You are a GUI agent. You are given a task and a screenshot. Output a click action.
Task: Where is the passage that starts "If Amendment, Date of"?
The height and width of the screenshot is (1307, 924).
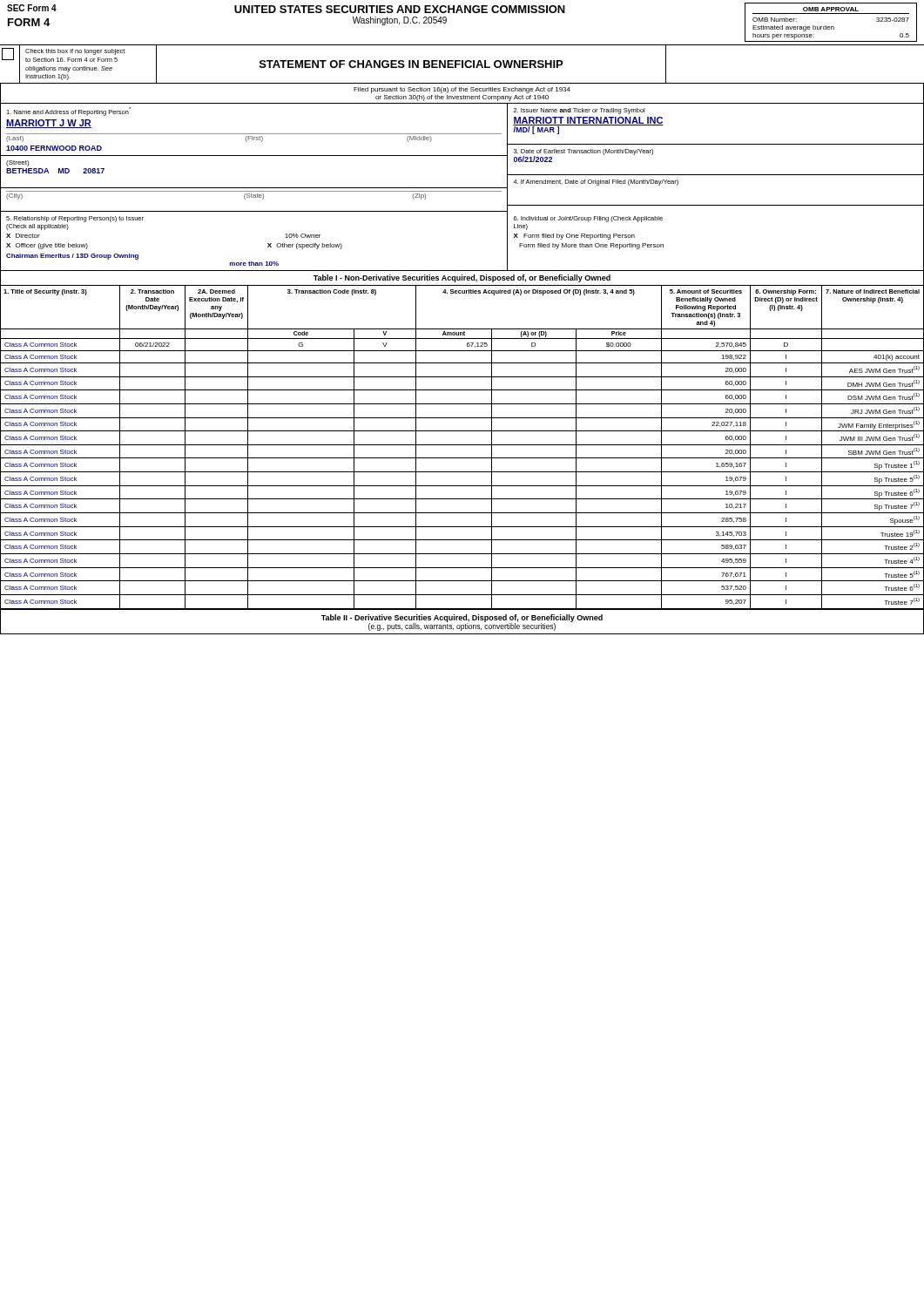tap(716, 186)
